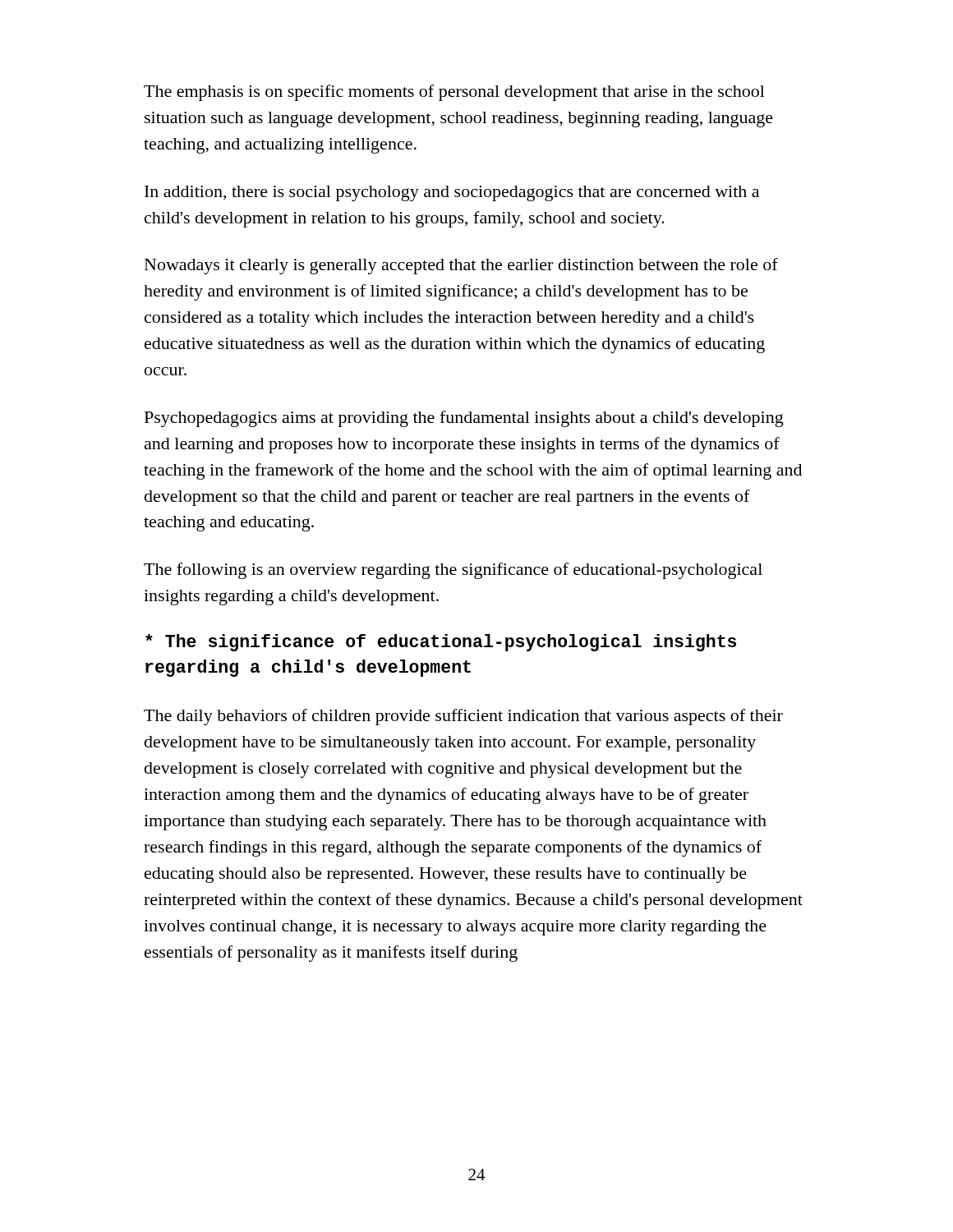The image size is (953, 1232).
Task: Select the passage starting "The emphasis is on"
Action: (x=458, y=117)
